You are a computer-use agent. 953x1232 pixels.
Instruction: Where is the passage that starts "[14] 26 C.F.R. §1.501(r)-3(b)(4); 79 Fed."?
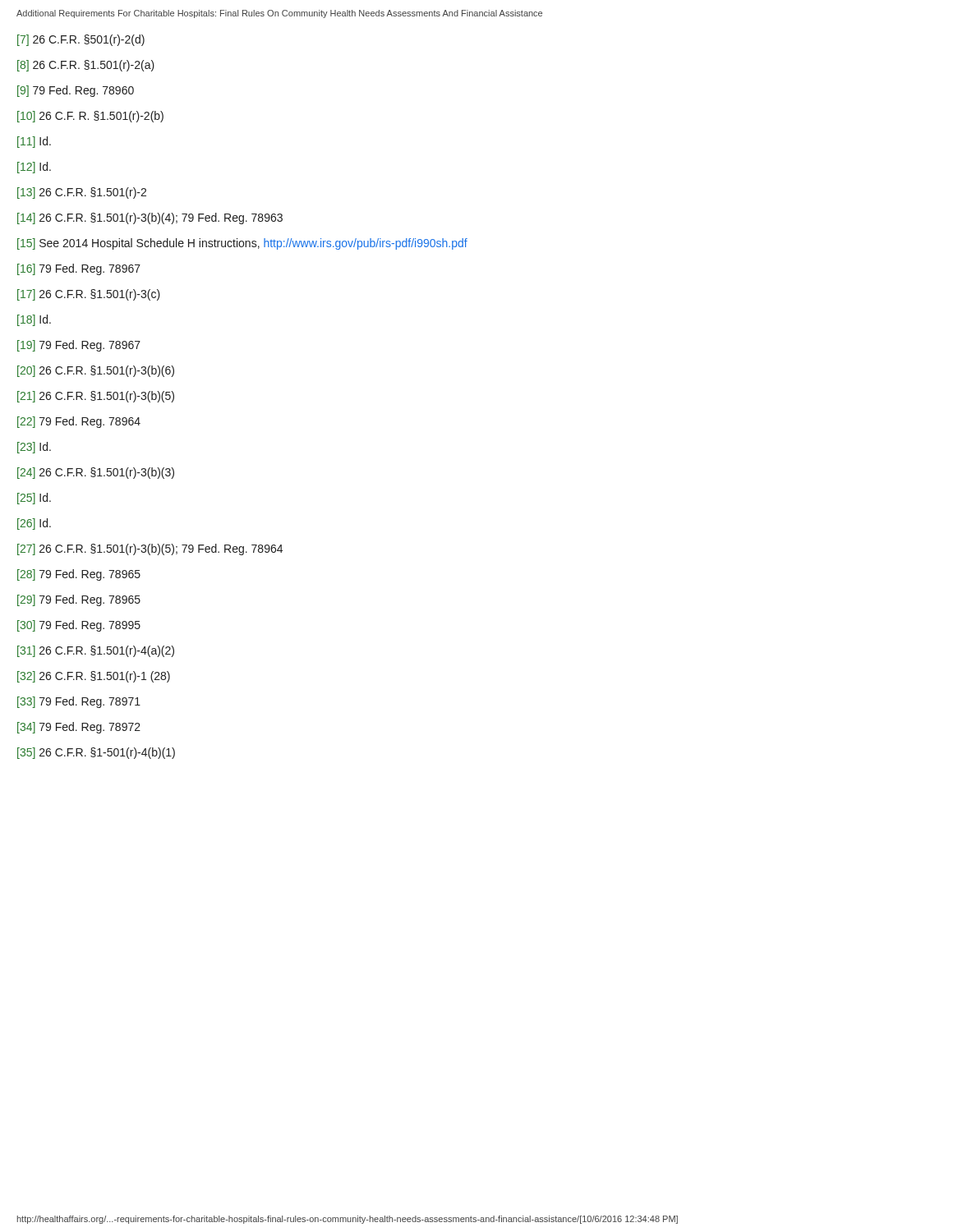[x=150, y=218]
